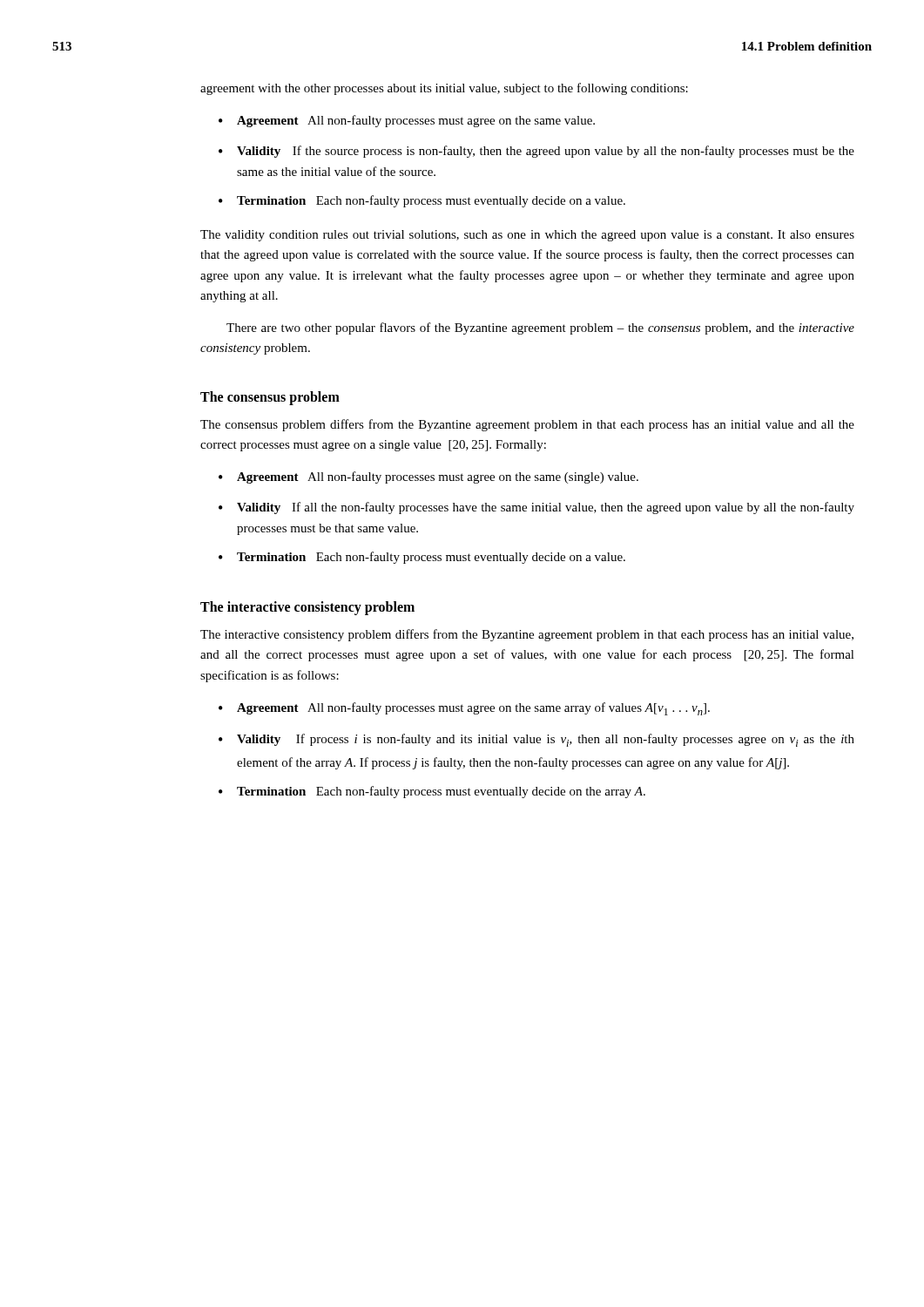Find the text block that says "The interactive consistency"
The image size is (924, 1307).
pyautogui.click(x=527, y=655)
